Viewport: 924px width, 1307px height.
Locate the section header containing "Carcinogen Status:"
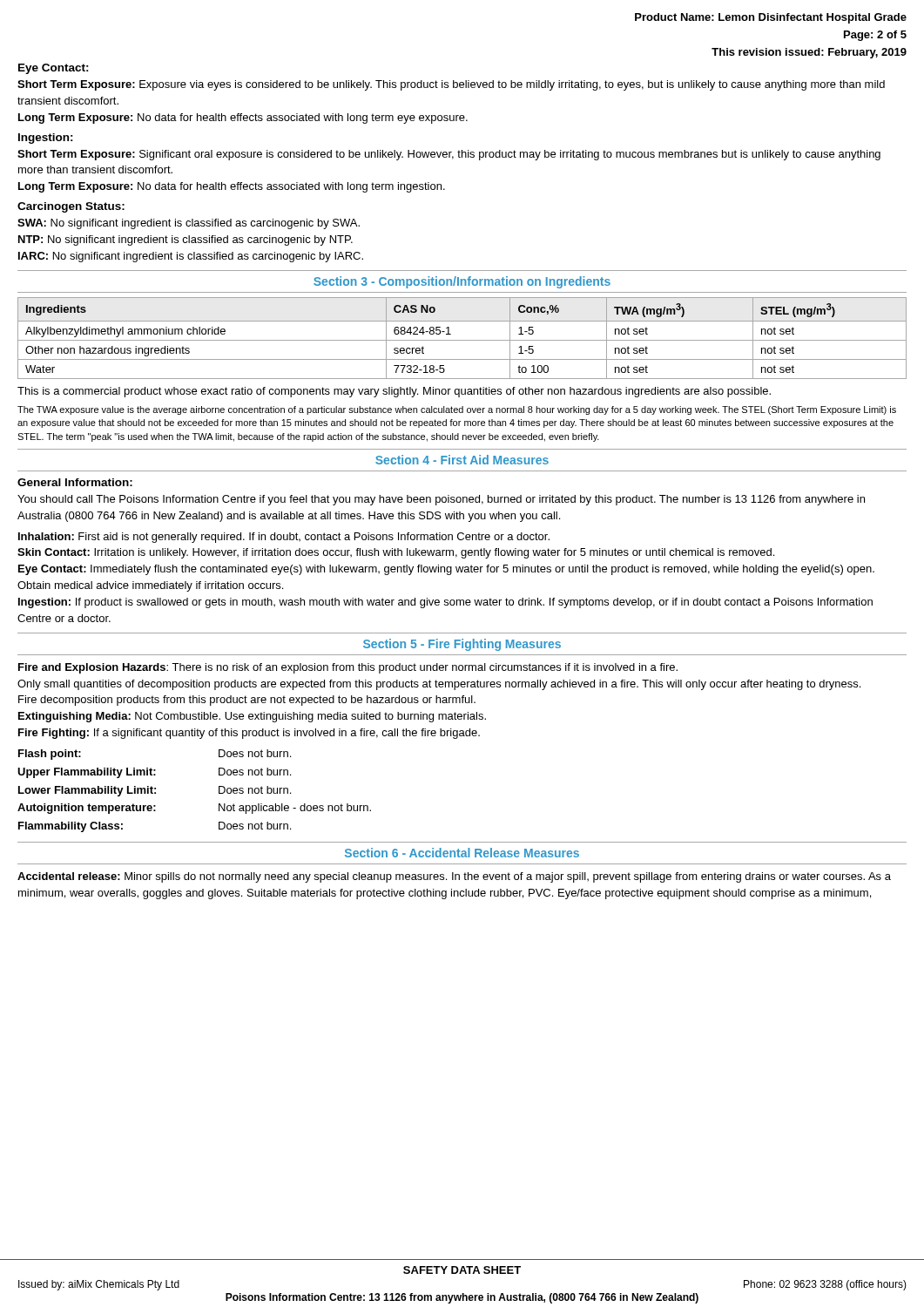pos(71,206)
